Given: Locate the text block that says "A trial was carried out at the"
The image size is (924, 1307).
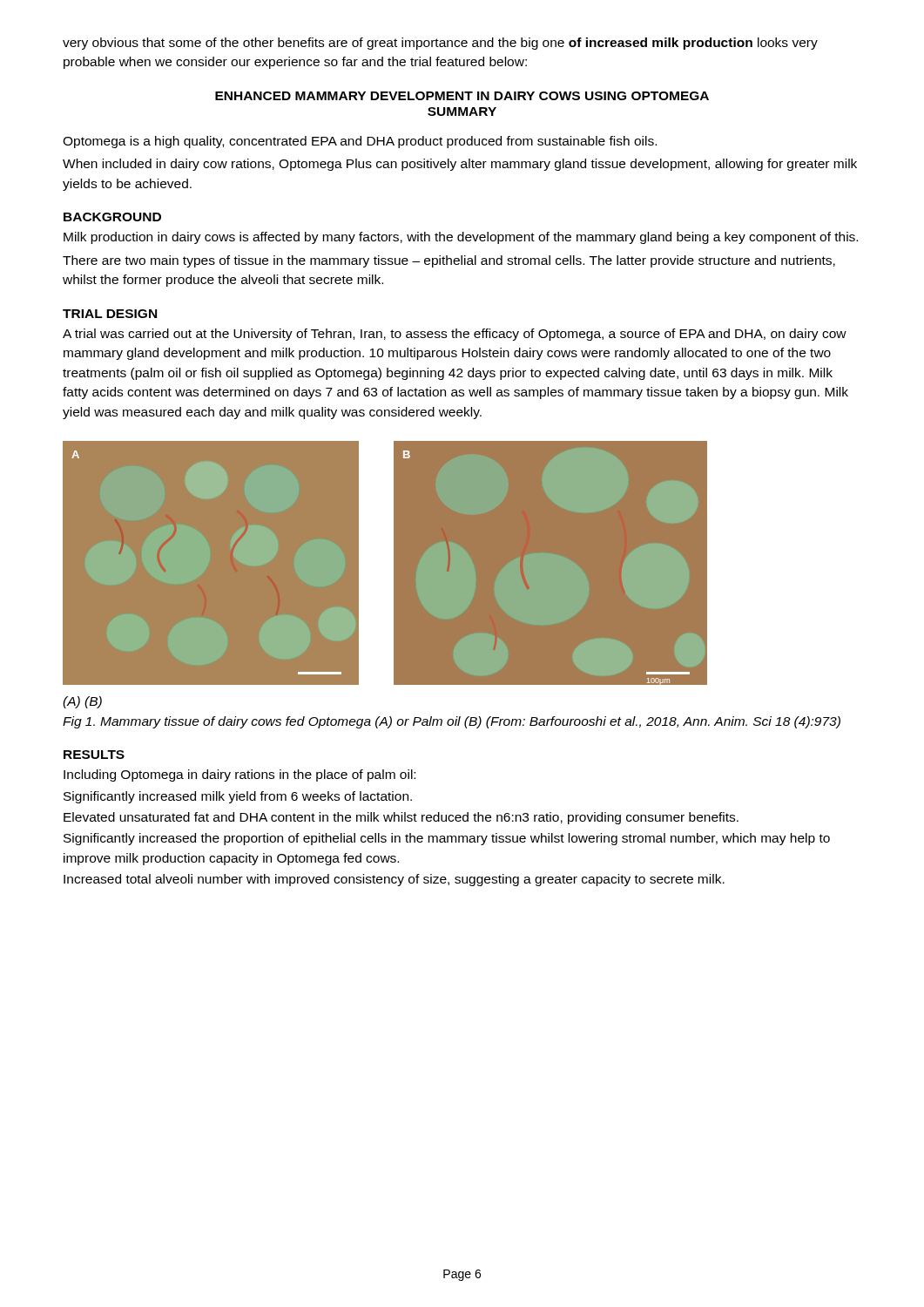Looking at the screenshot, I should (455, 372).
